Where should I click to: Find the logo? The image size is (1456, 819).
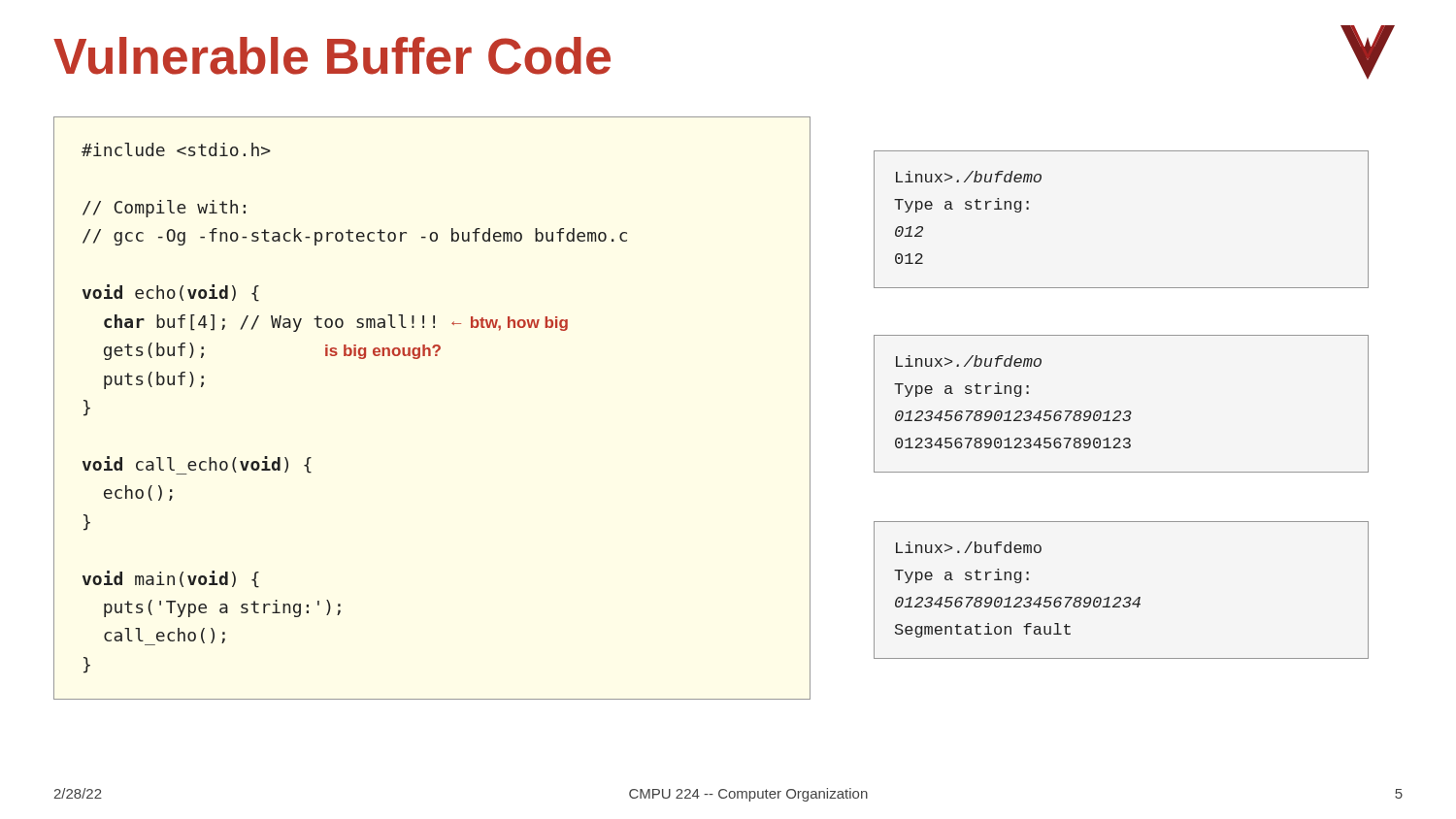click(x=1368, y=52)
